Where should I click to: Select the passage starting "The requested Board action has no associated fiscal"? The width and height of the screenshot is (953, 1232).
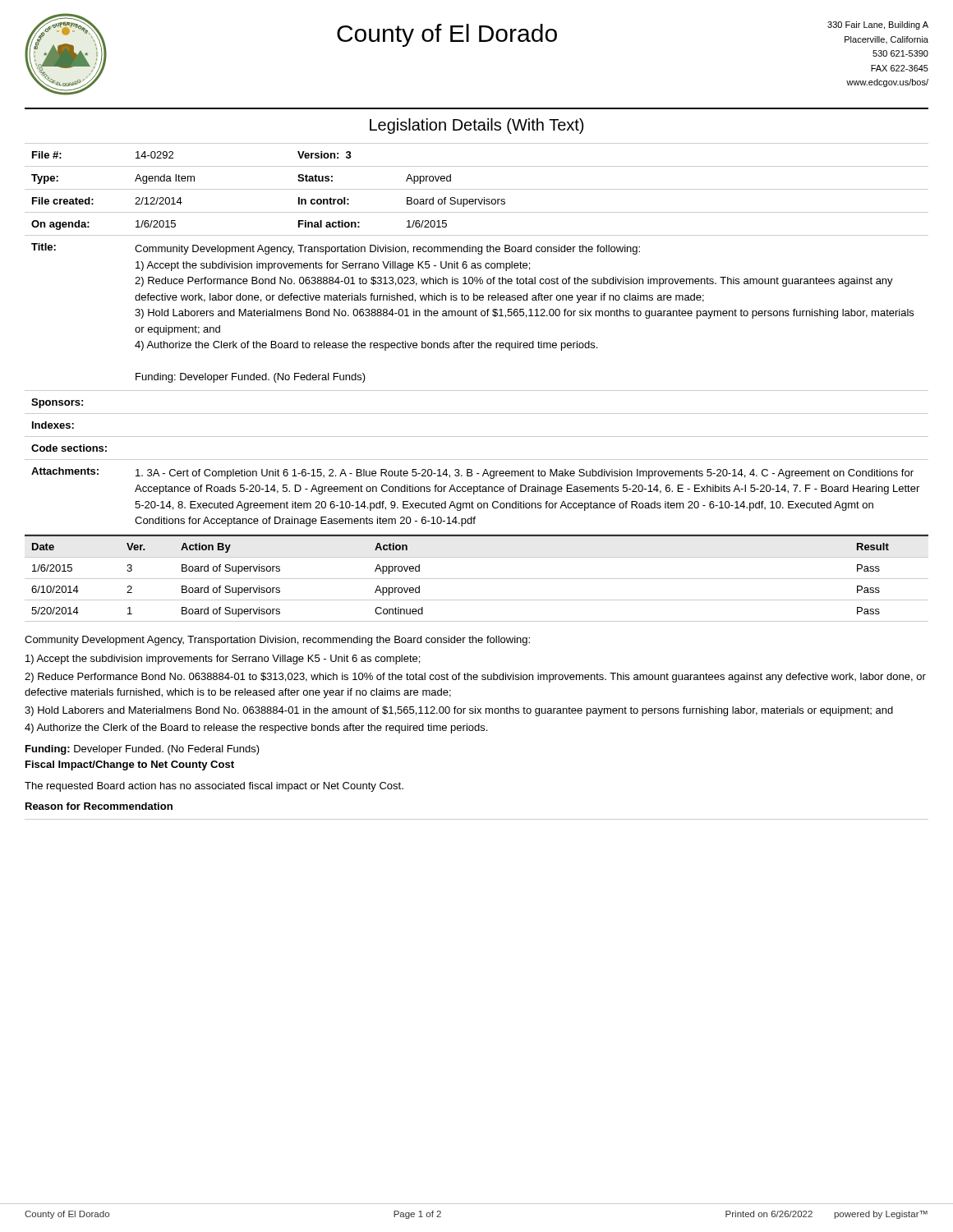point(214,785)
